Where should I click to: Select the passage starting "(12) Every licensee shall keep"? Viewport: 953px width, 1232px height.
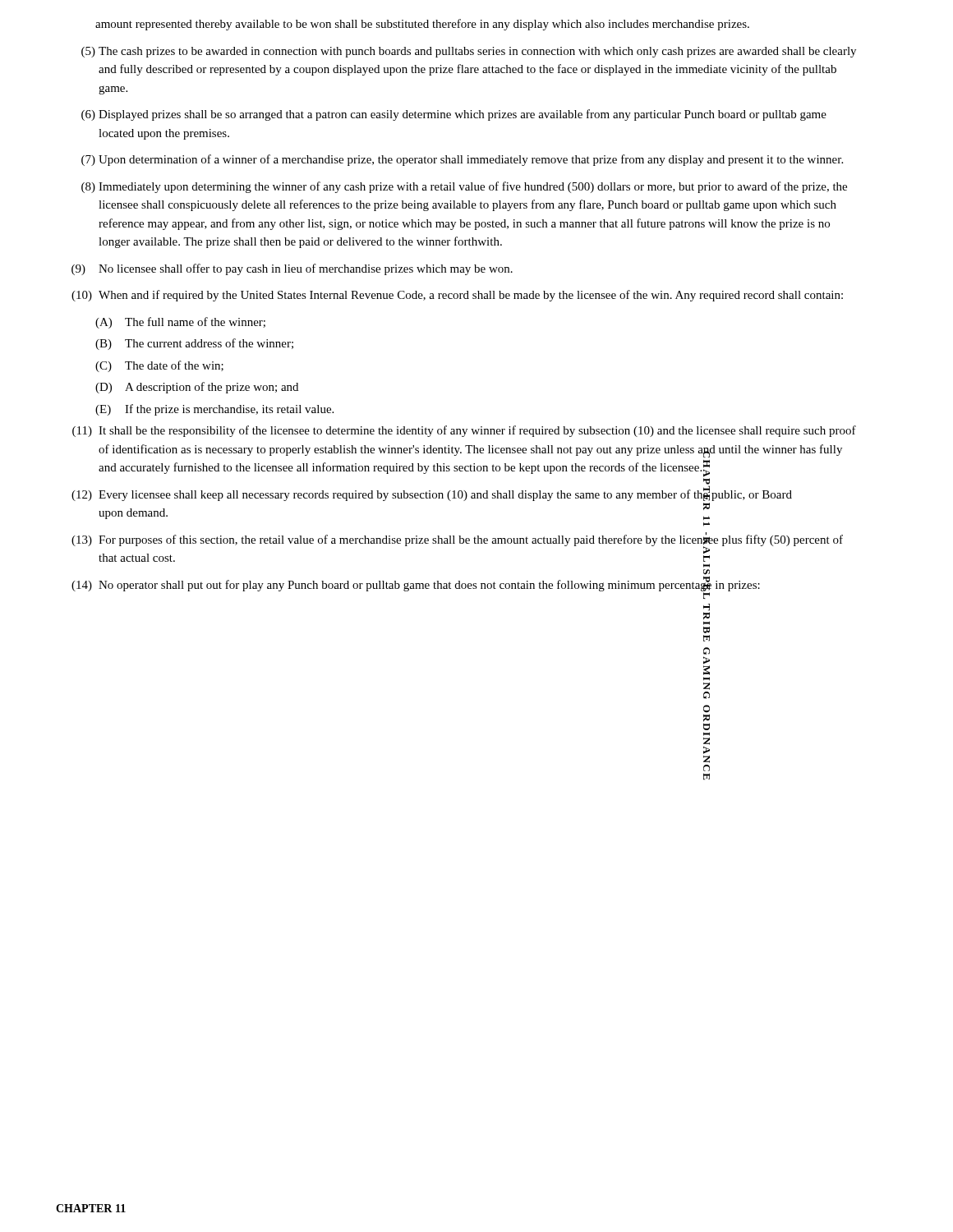point(457,504)
